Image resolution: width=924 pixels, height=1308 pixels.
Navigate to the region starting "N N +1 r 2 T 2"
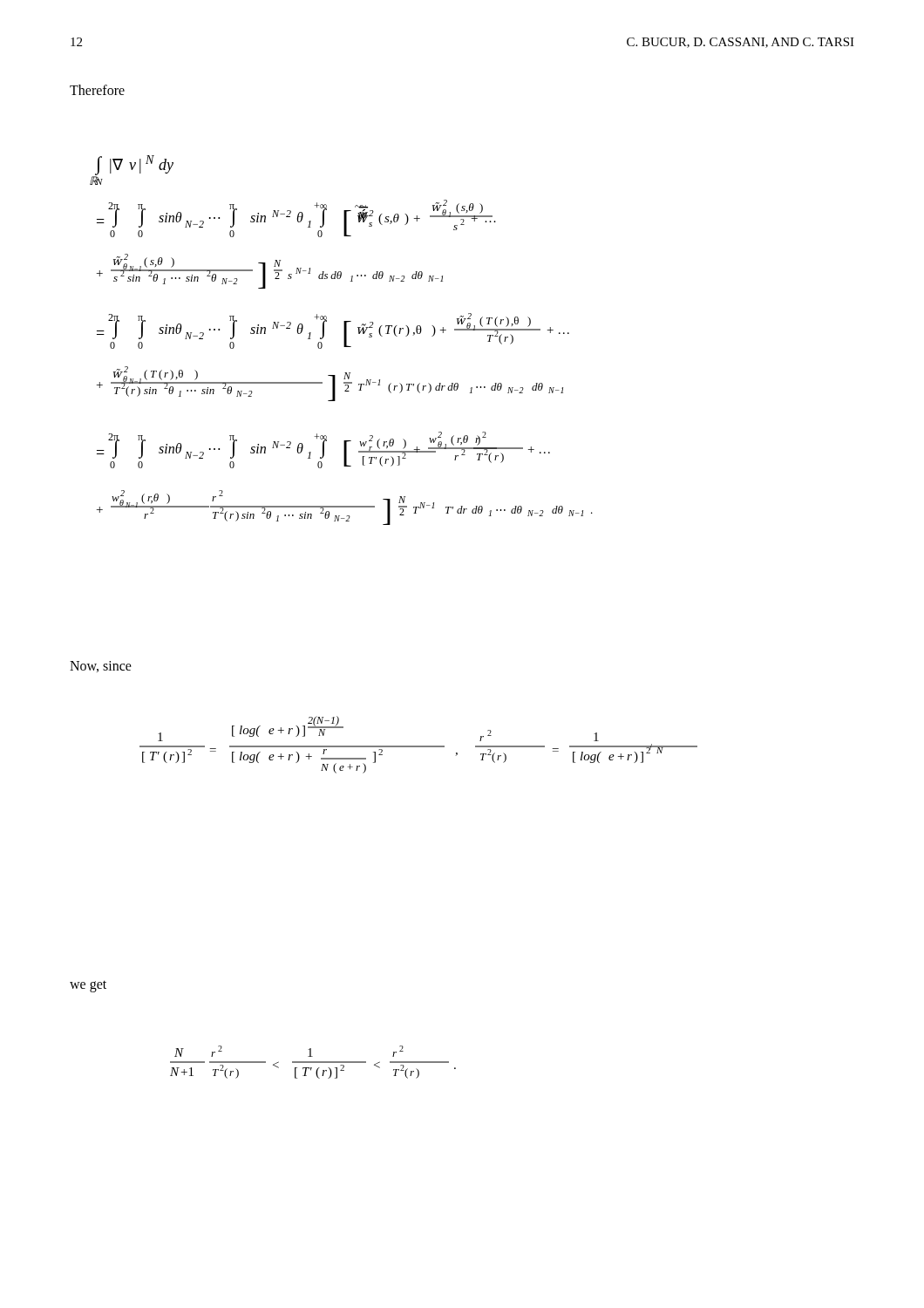coord(314,1064)
